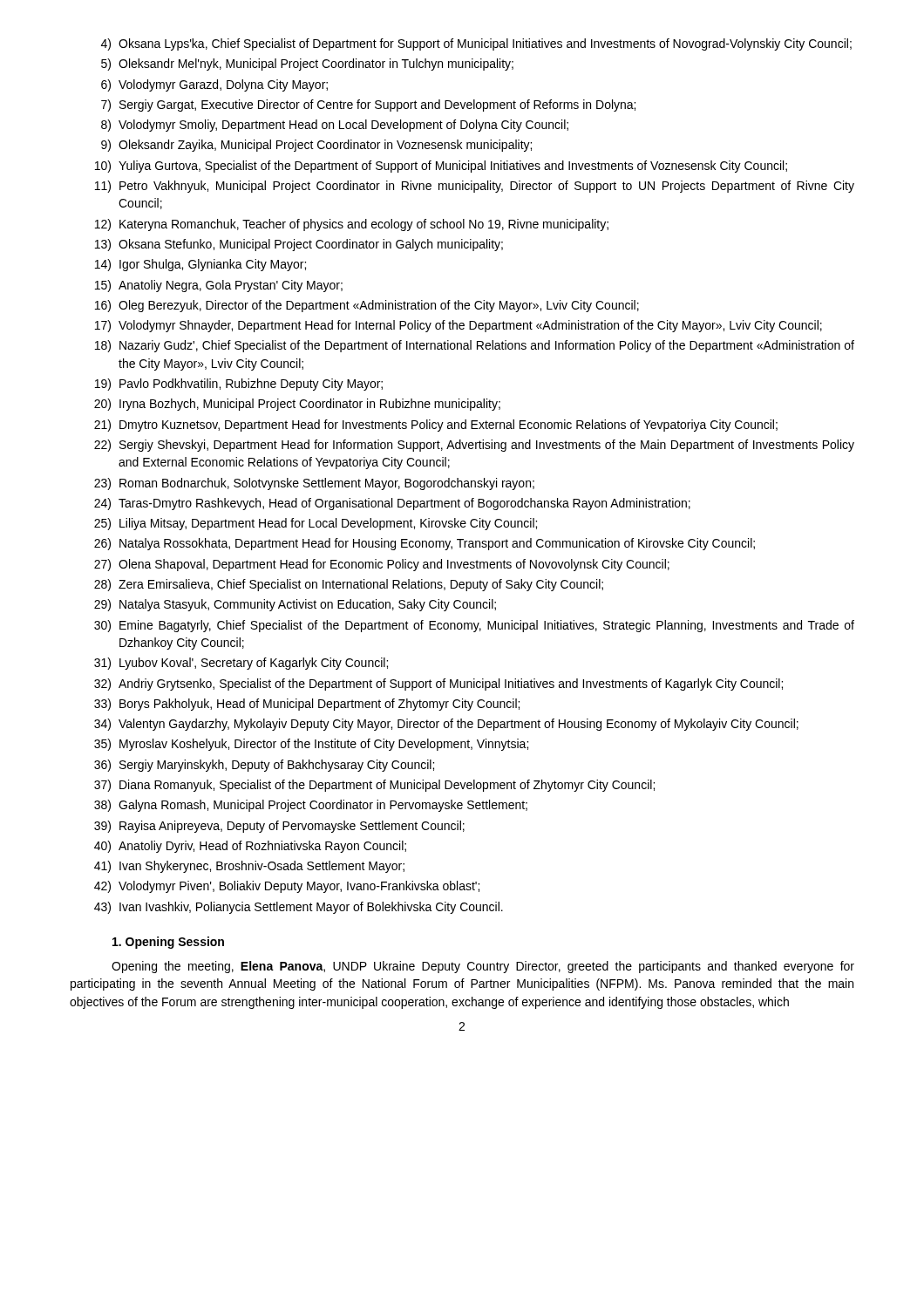The image size is (924, 1308).
Task: Find the text starting "36) Sergiy Maryinskykh, Deputy of Bakhchysaray City"
Action: pos(264,766)
